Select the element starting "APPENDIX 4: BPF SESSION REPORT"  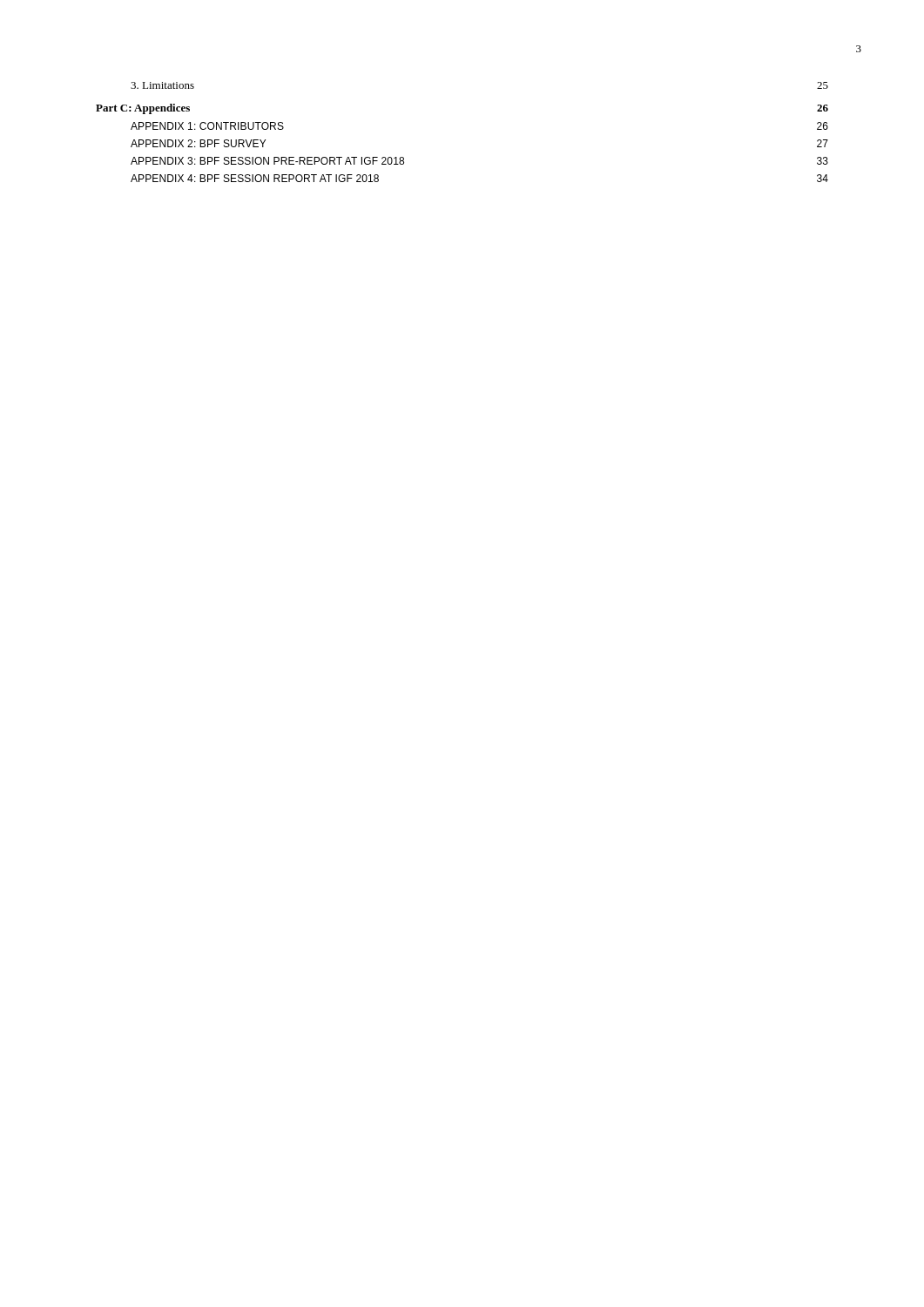tap(252, 178)
